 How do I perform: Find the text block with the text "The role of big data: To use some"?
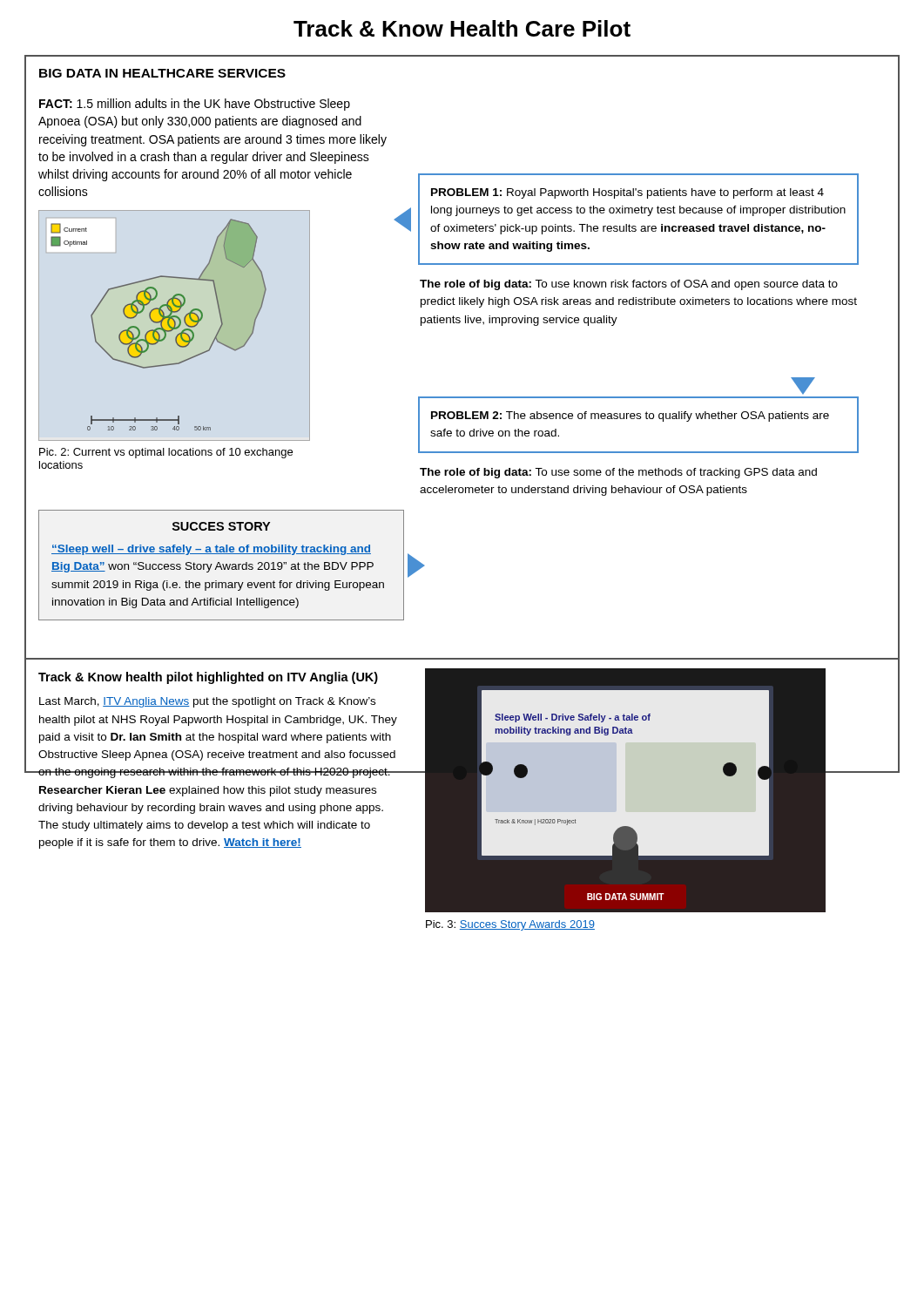pyautogui.click(x=619, y=480)
